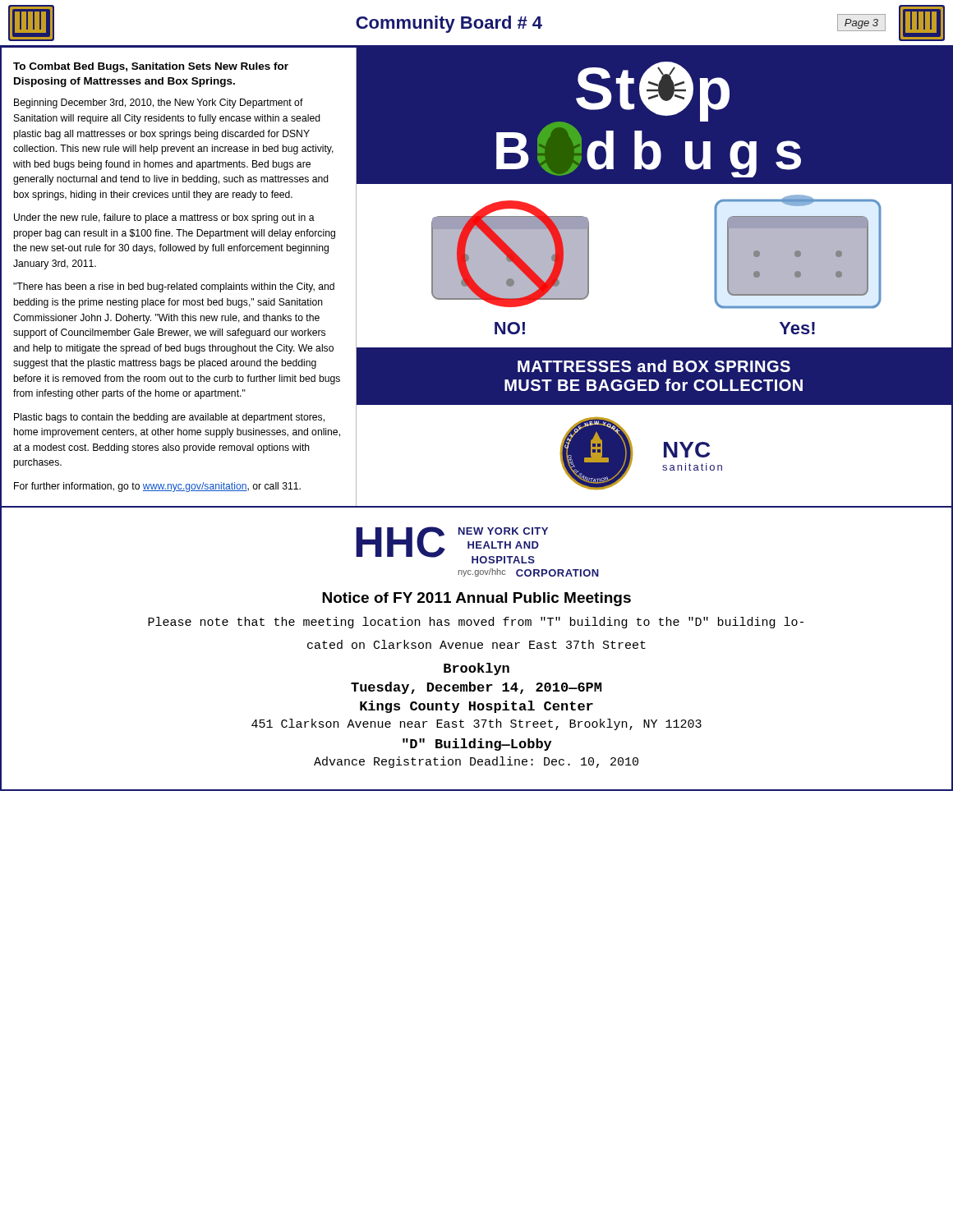
Task: Select the region starting "cated on Clarkson Avenue near East 37th Street"
Action: click(476, 646)
